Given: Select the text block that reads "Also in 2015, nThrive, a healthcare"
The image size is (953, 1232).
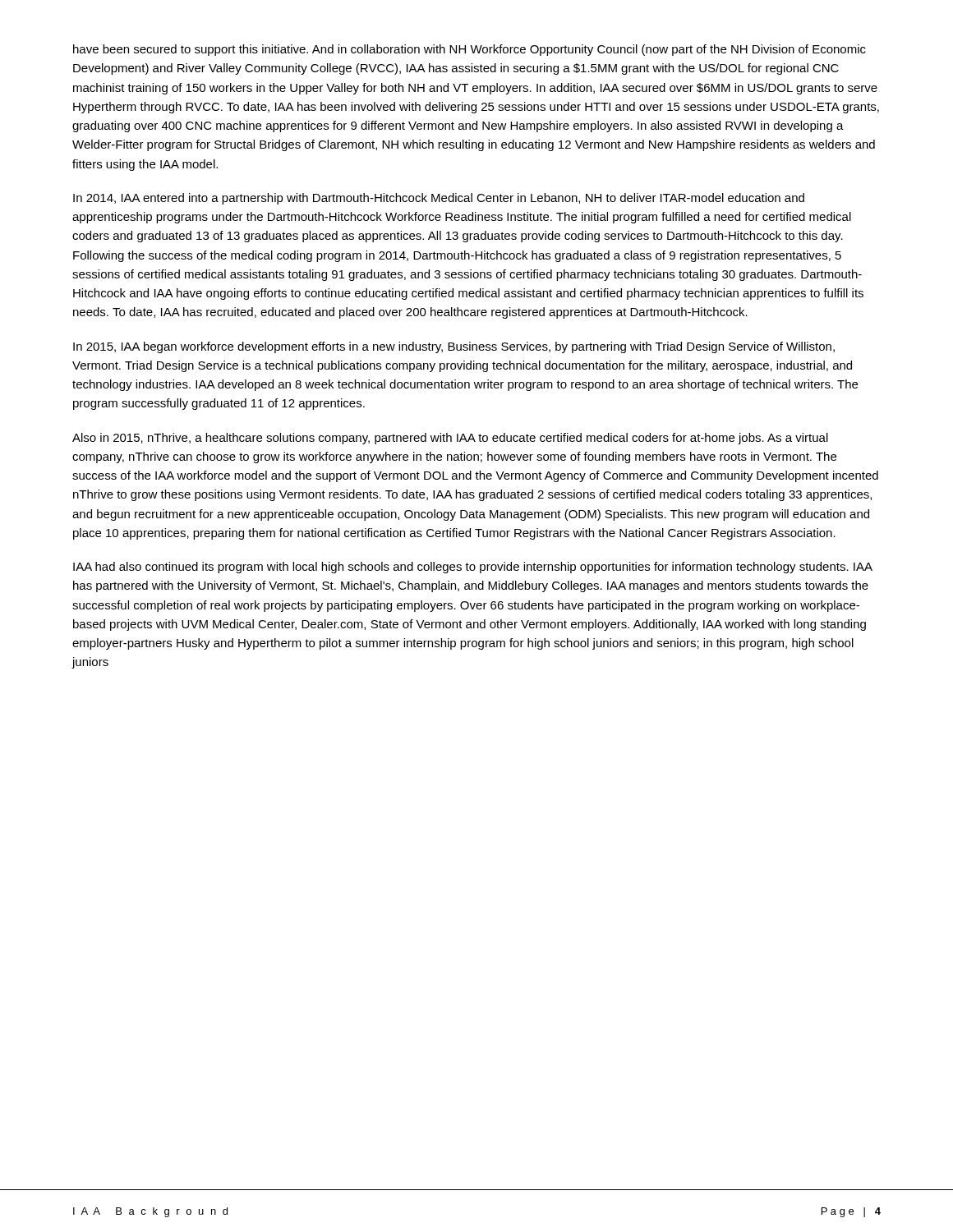Looking at the screenshot, I should (476, 485).
